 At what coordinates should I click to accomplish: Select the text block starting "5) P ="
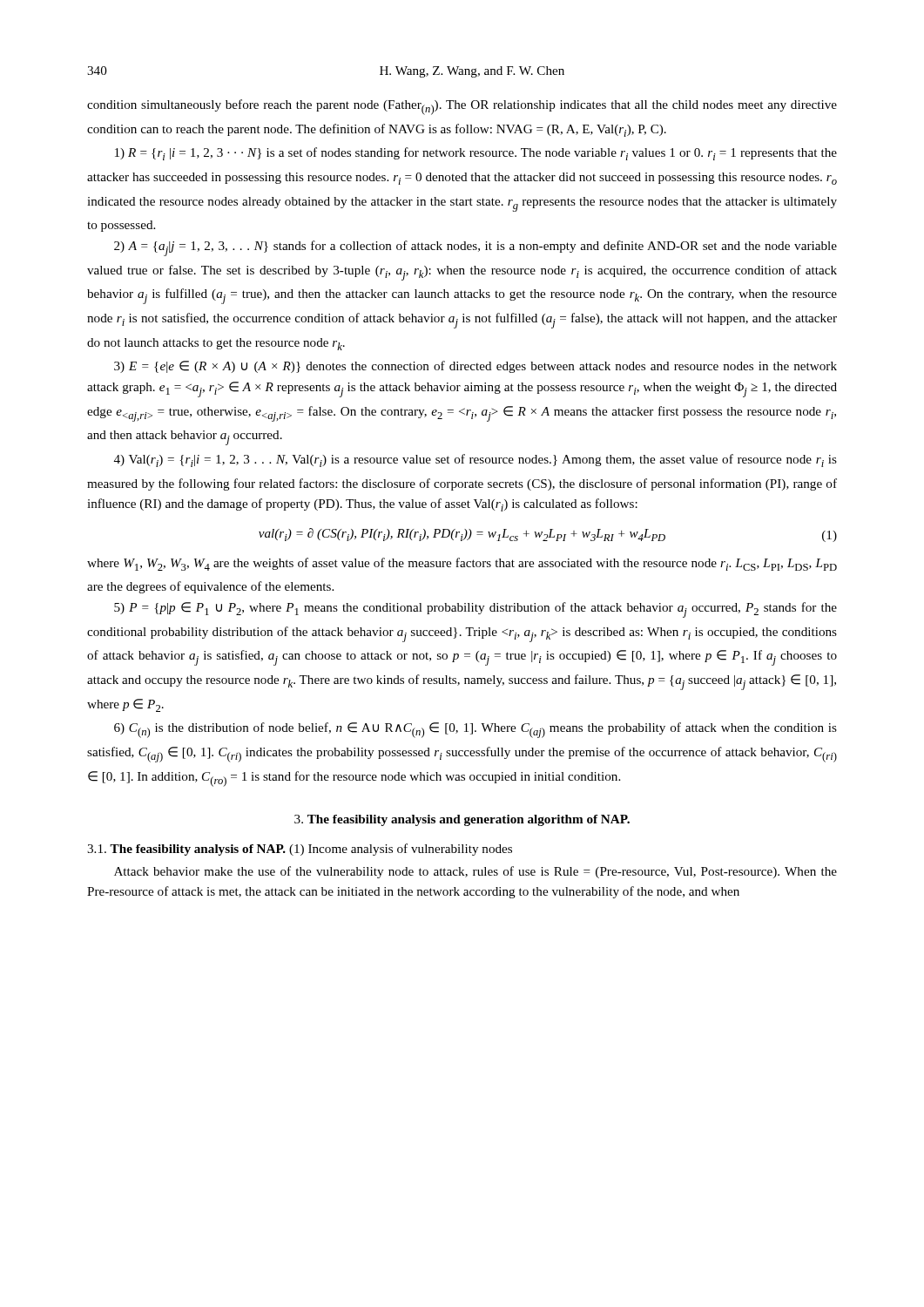[x=462, y=657]
